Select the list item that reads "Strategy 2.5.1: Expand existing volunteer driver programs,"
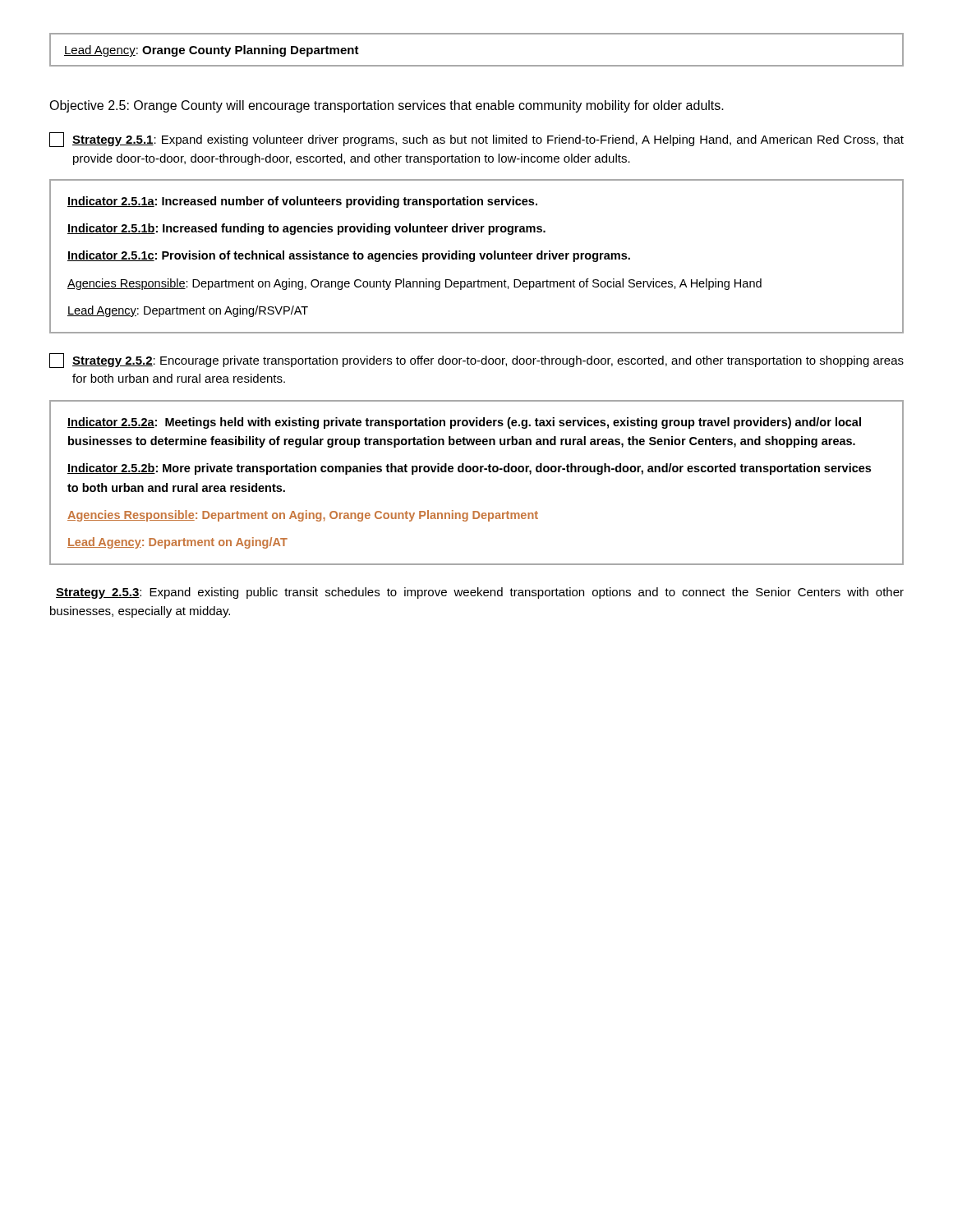 [x=476, y=149]
